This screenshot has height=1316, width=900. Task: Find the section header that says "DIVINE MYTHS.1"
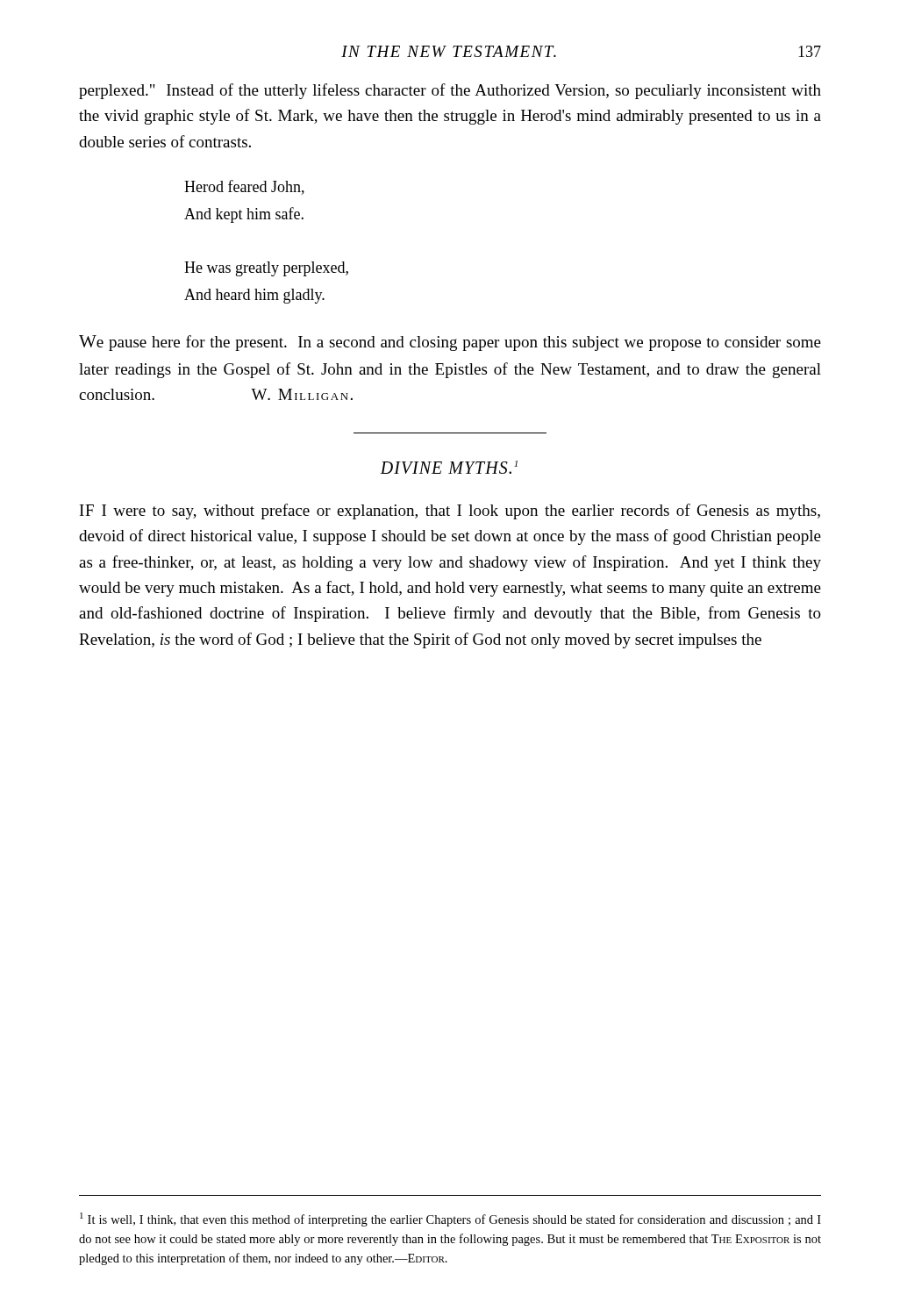coord(450,467)
